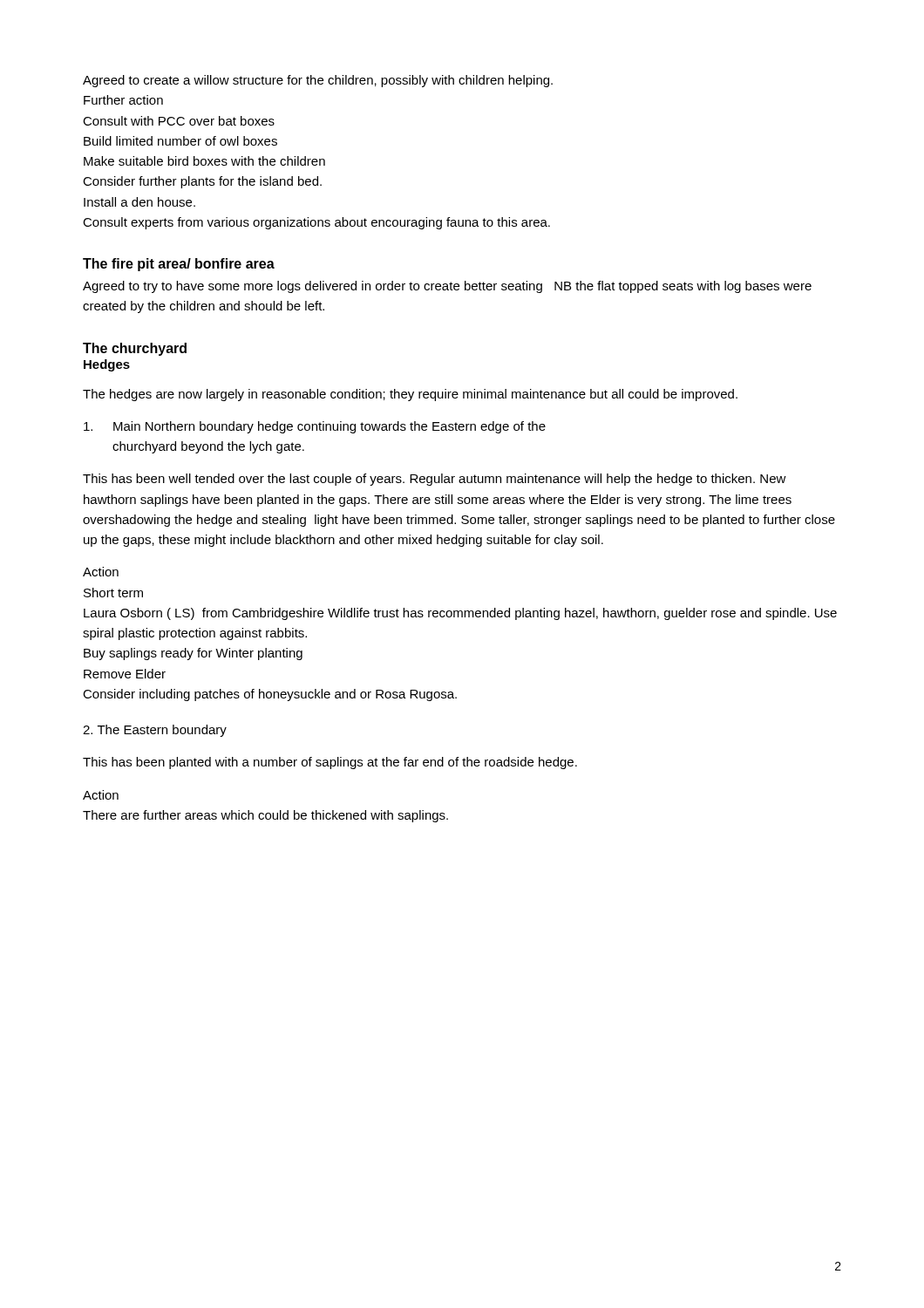Select the text block with the text "This has been planted"
924x1308 pixels.
pyautogui.click(x=330, y=762)
